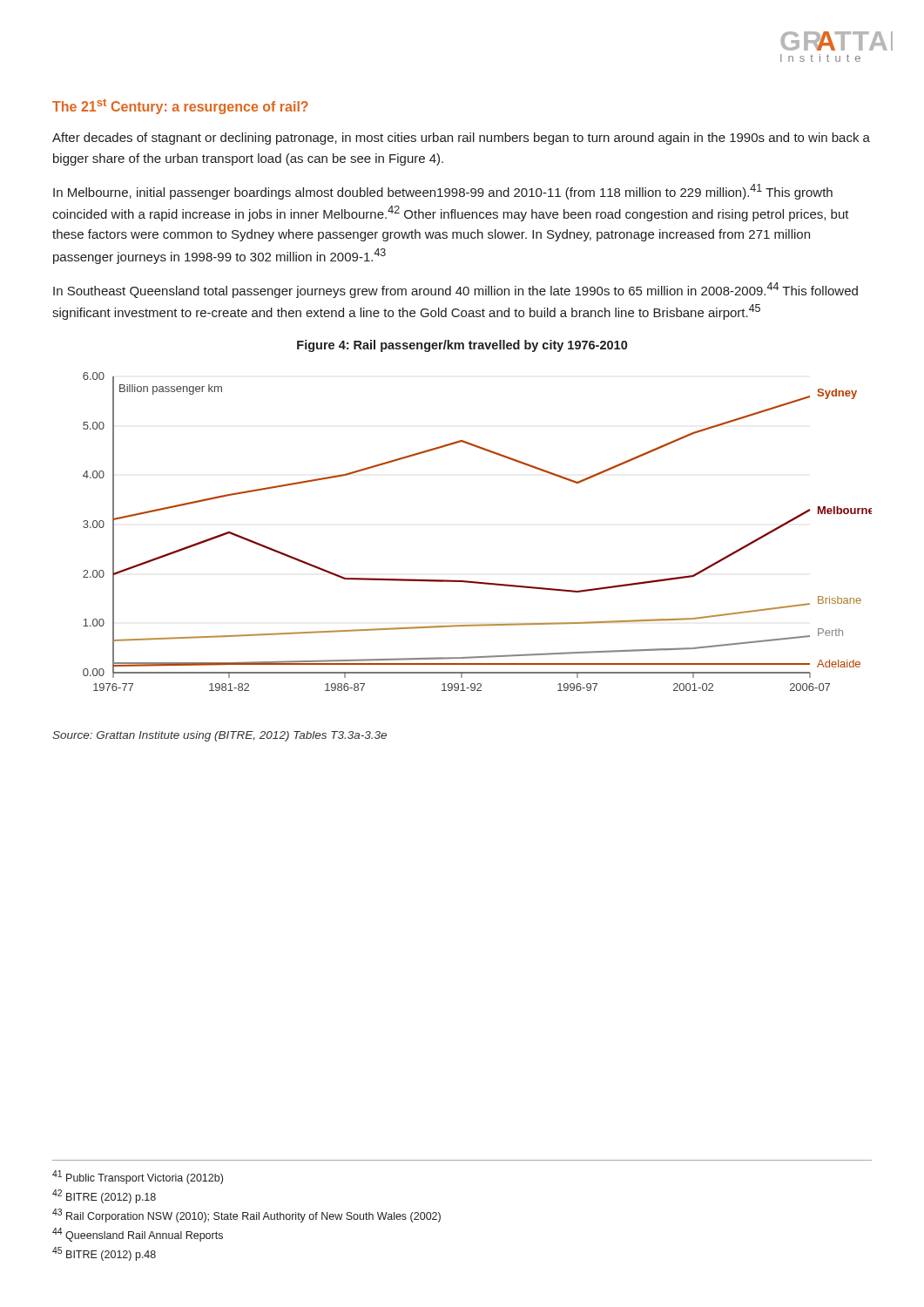Locate the logo
This screenshot has width=924, height=1307.
(x=836, y=43)
